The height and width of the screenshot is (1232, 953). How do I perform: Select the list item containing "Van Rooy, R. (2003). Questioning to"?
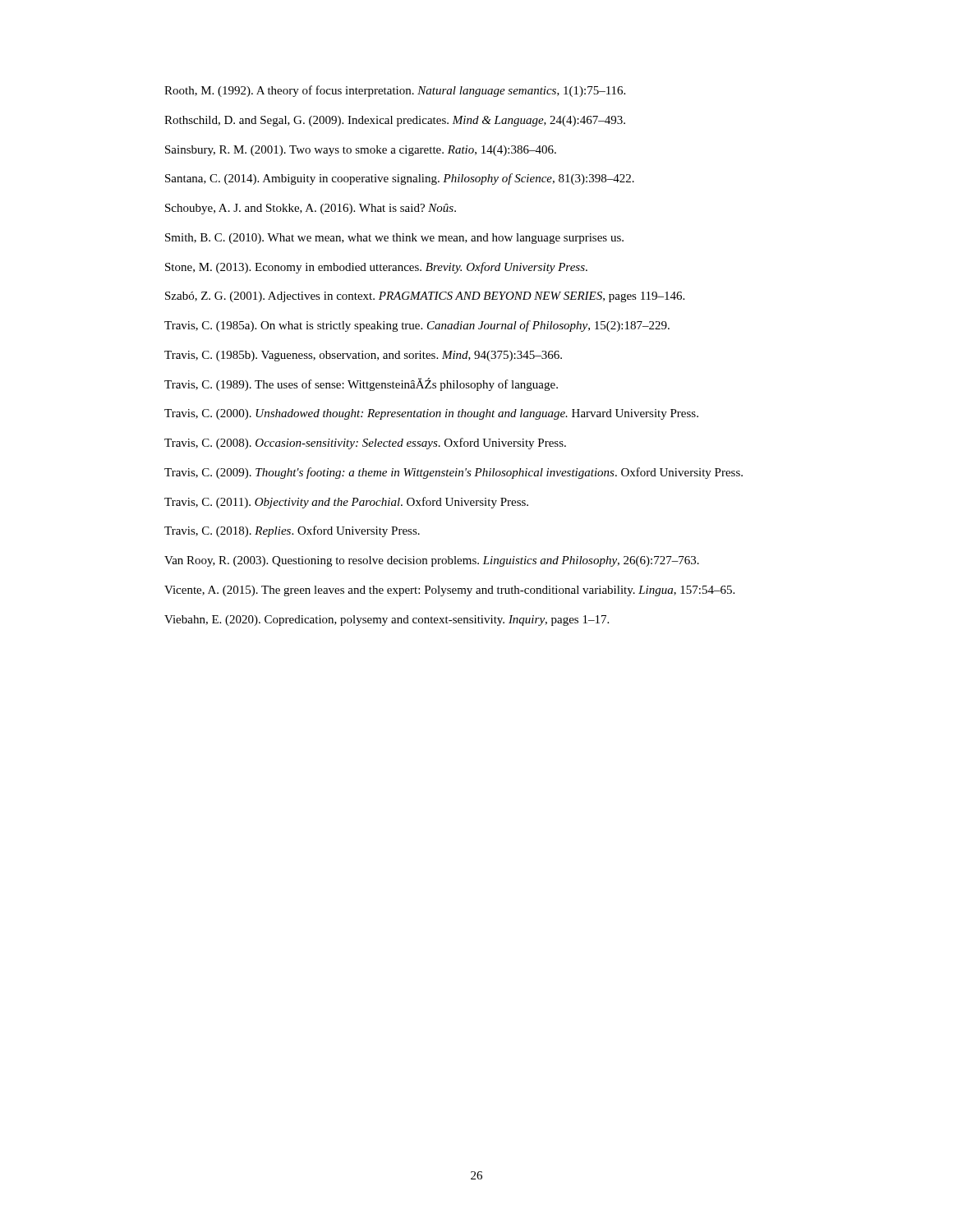[432, 560]
